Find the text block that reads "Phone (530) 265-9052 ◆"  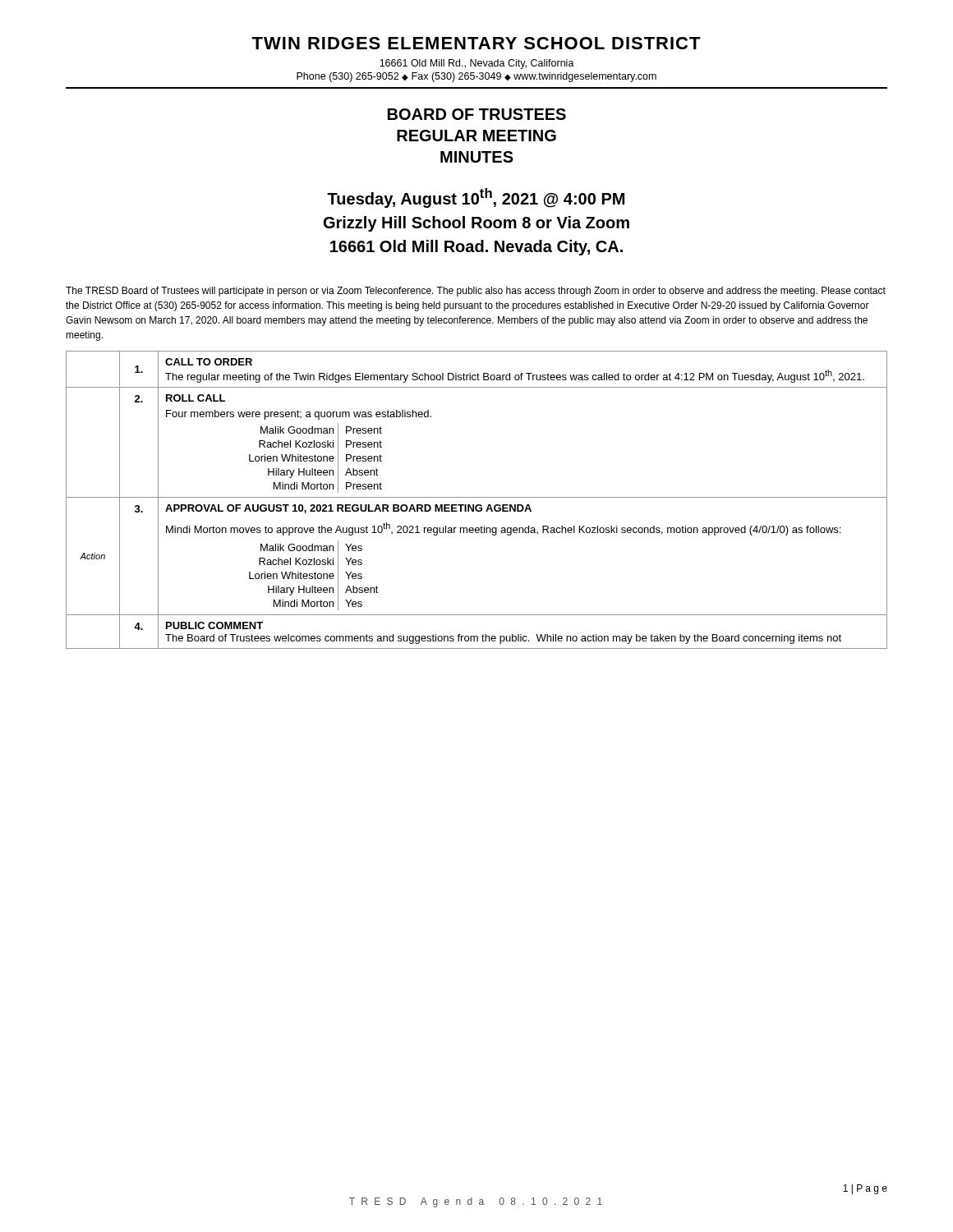click(476, 76)
